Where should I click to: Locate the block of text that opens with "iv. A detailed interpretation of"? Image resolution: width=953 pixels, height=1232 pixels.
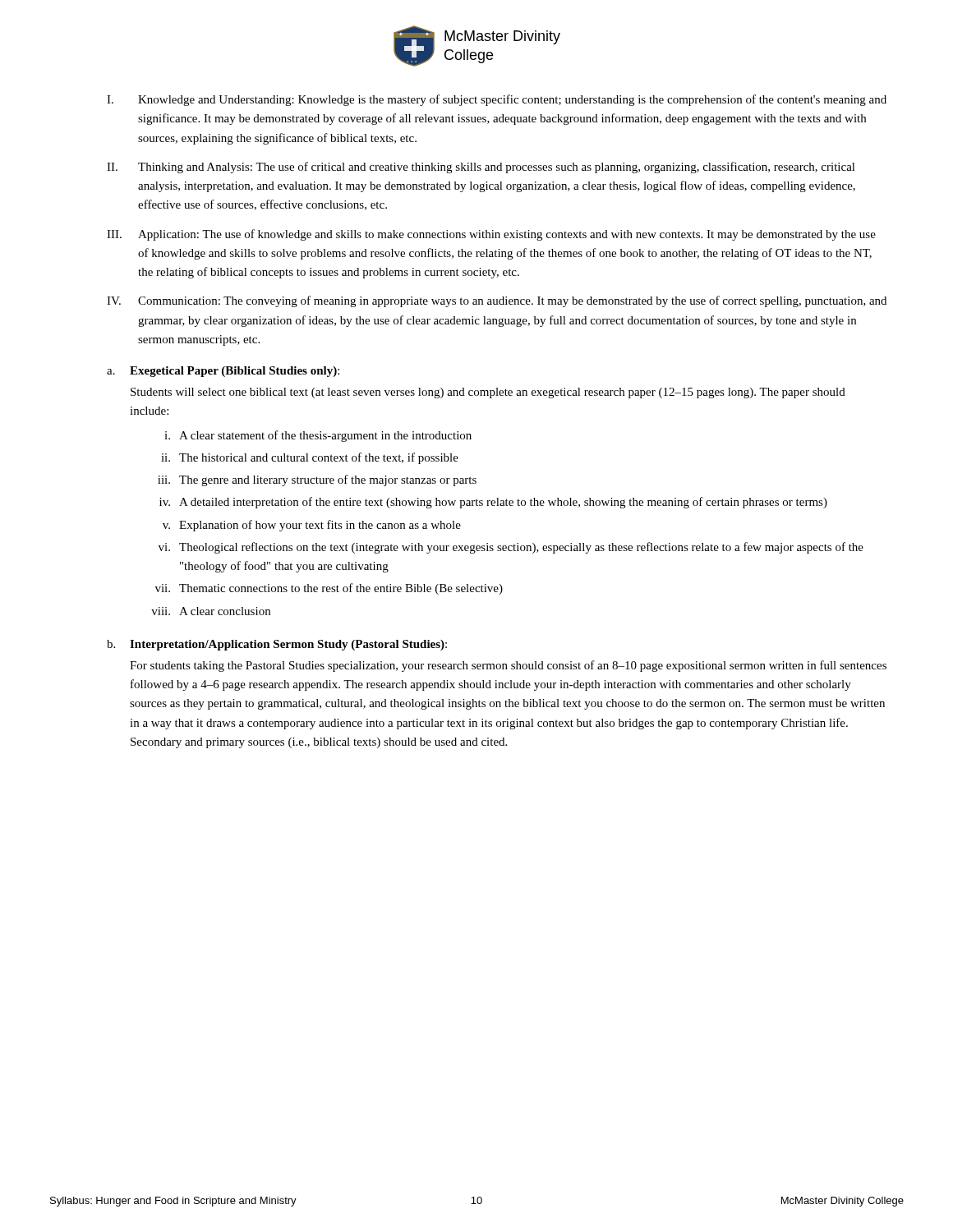tap(509, 503)
